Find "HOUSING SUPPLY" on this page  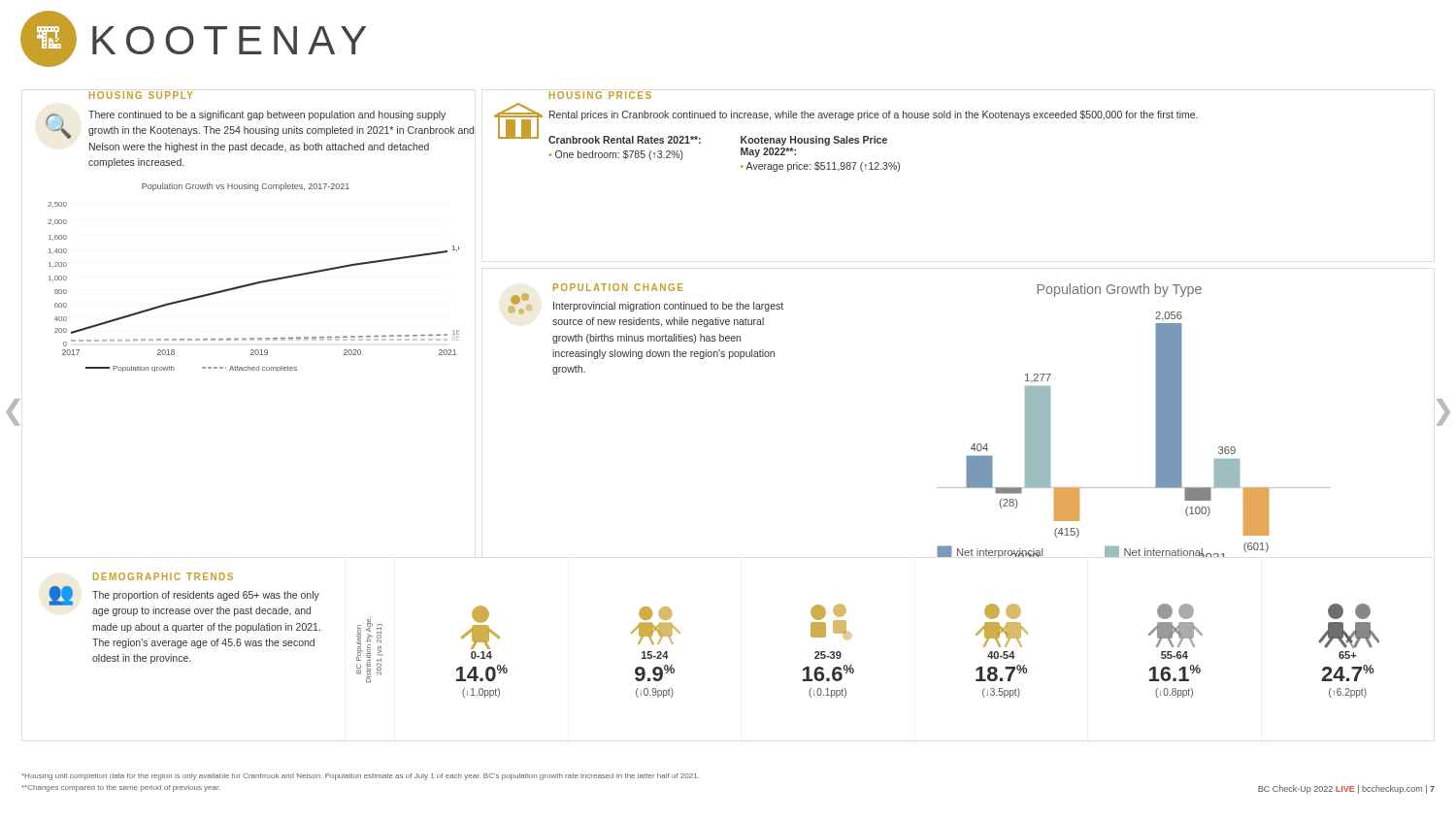point(142,96)
